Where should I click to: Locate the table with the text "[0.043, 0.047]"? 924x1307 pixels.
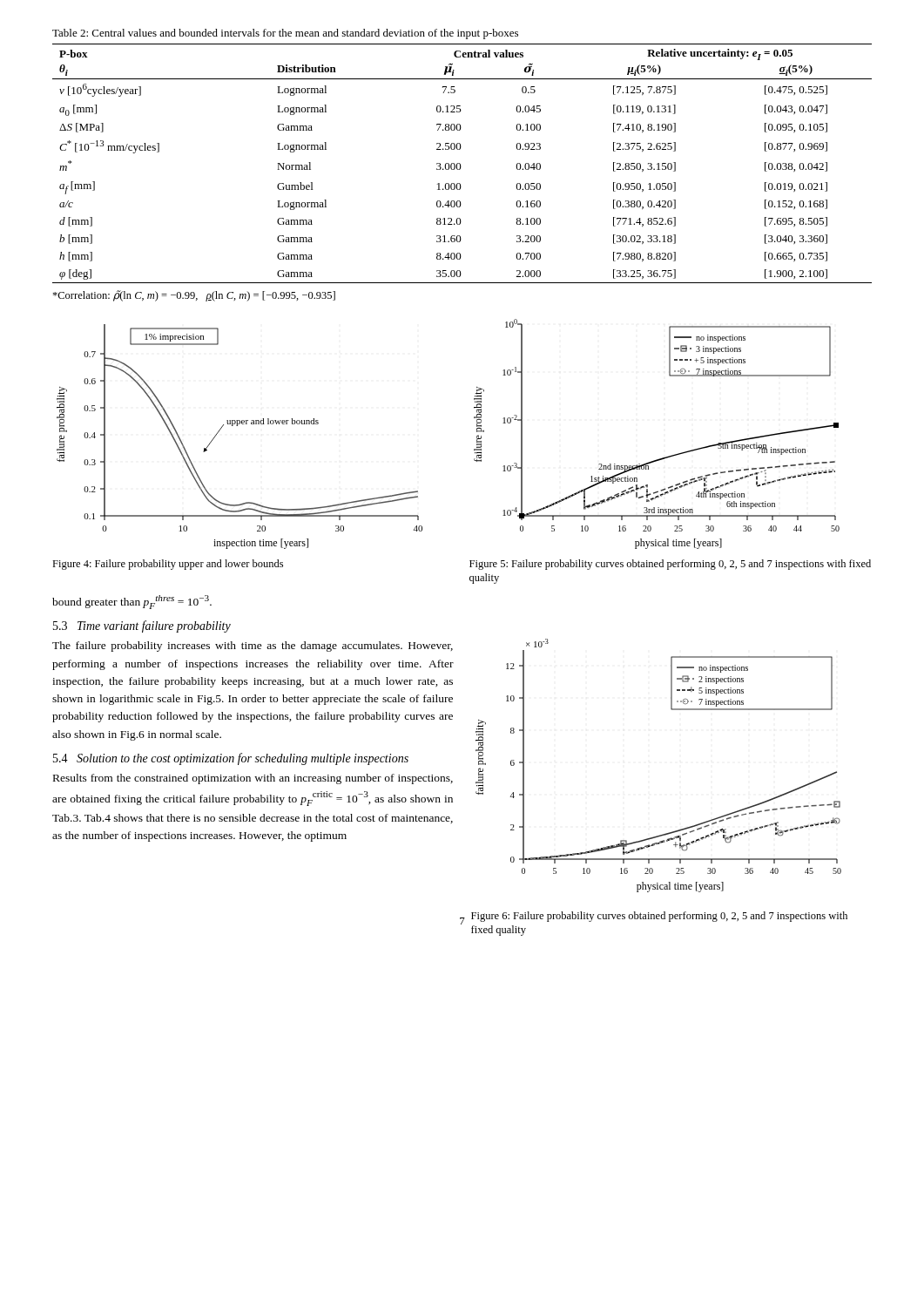462,164
